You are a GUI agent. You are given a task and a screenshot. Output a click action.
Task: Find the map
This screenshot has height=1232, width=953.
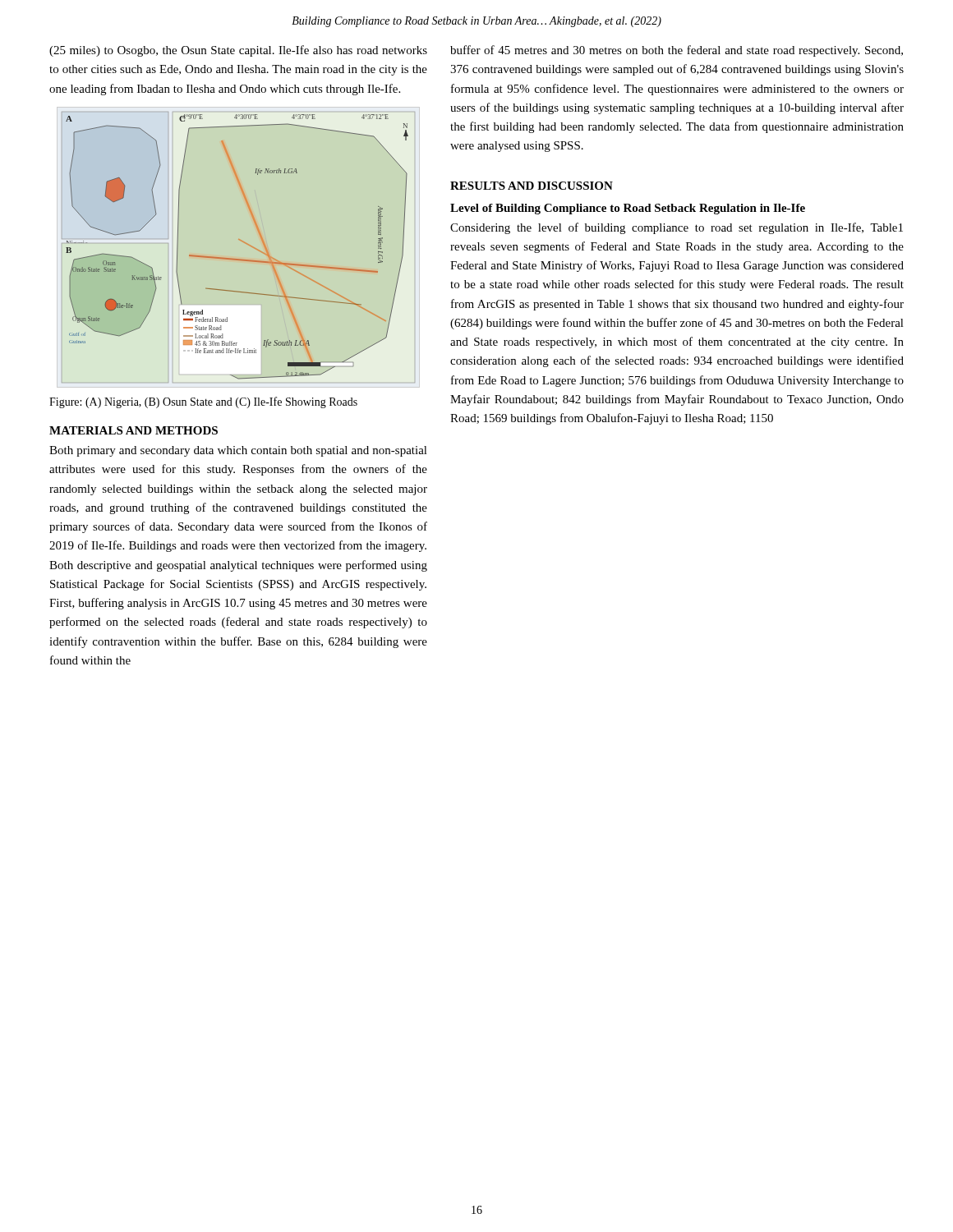(x=238, y=249)
